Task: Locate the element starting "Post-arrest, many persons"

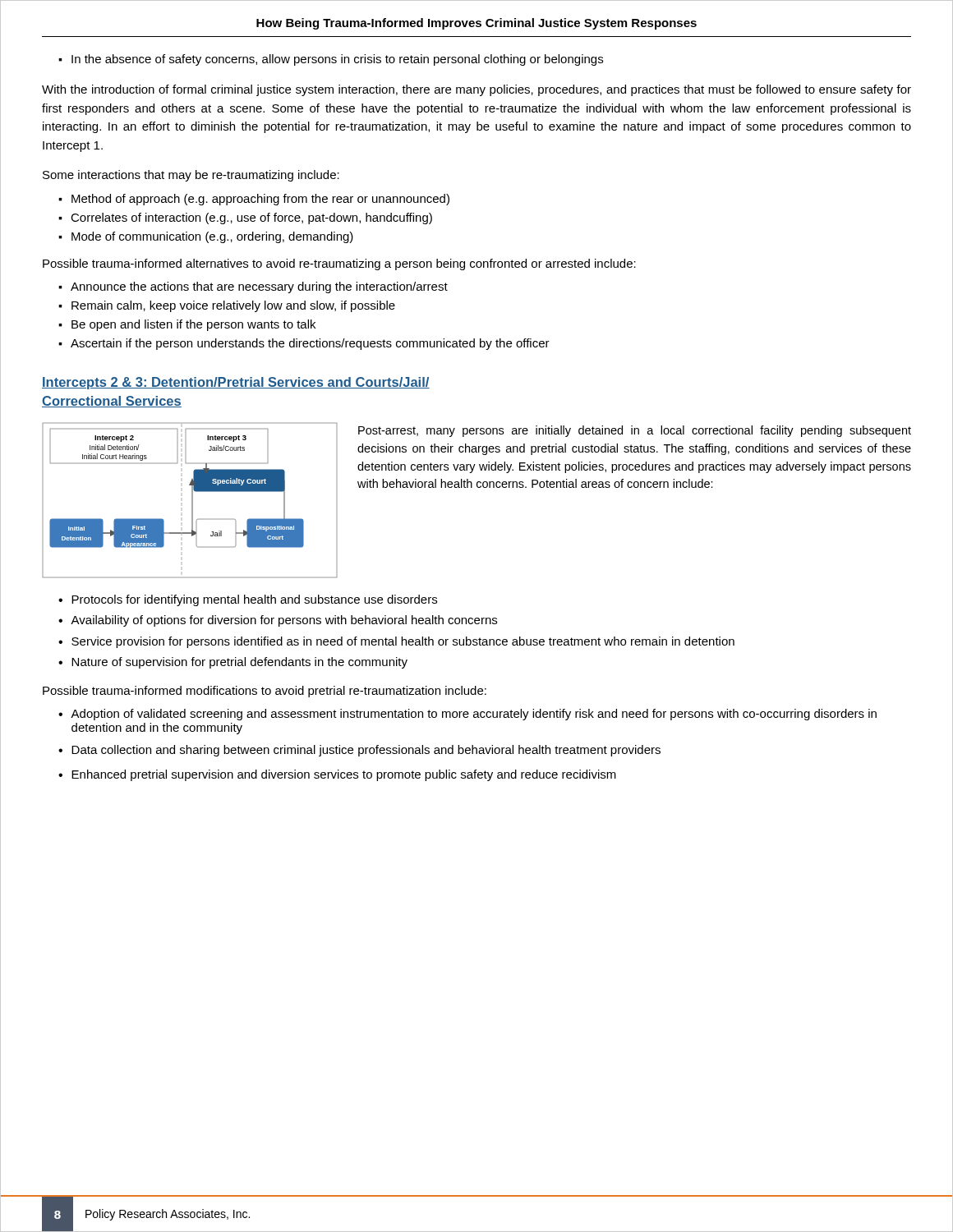Action: pos(634,457)
